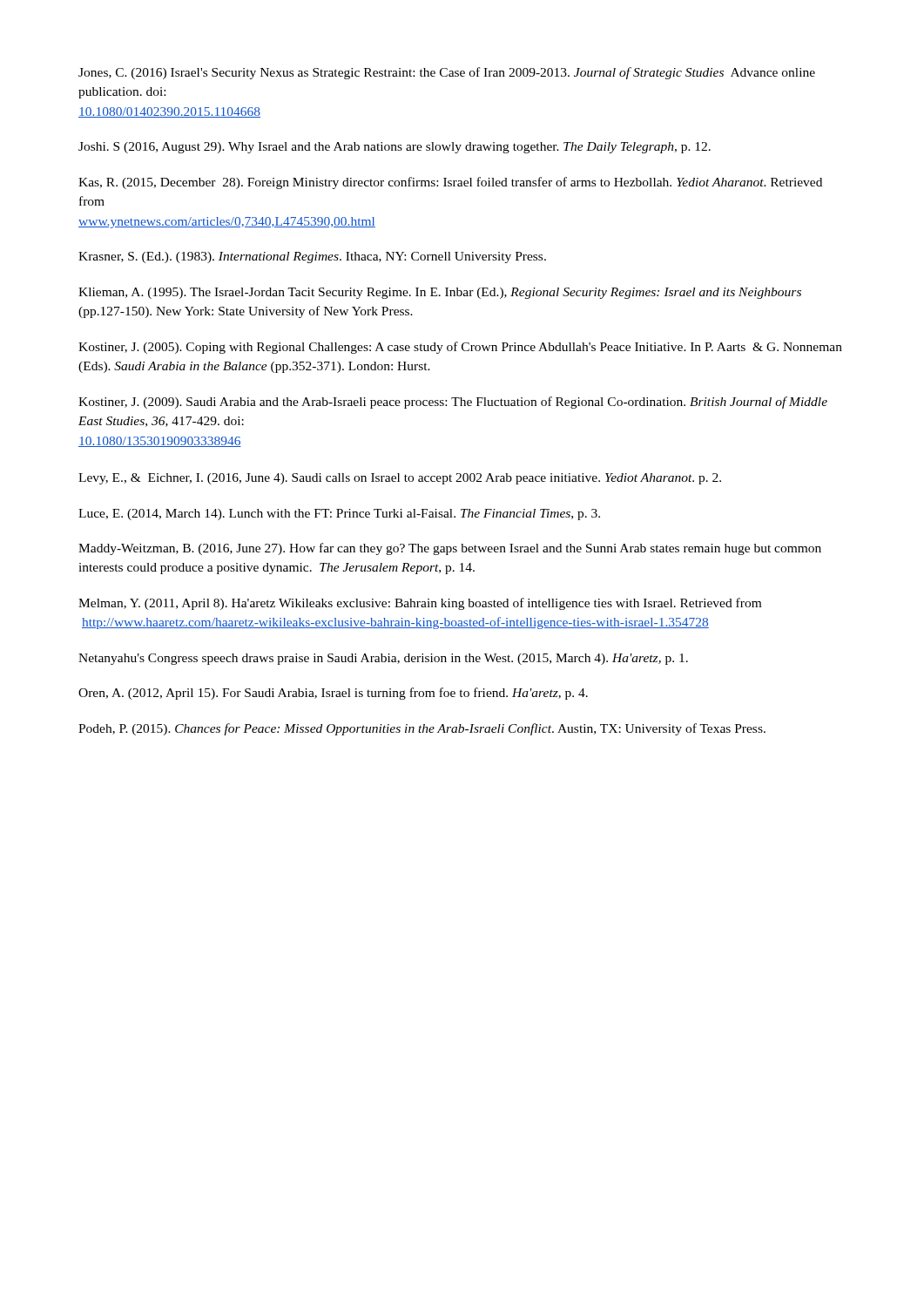Locate the block of text that opens with "Joshi. S (2016,"
Viewport: 924px width, 1307px height.
[x=395, y=146]
